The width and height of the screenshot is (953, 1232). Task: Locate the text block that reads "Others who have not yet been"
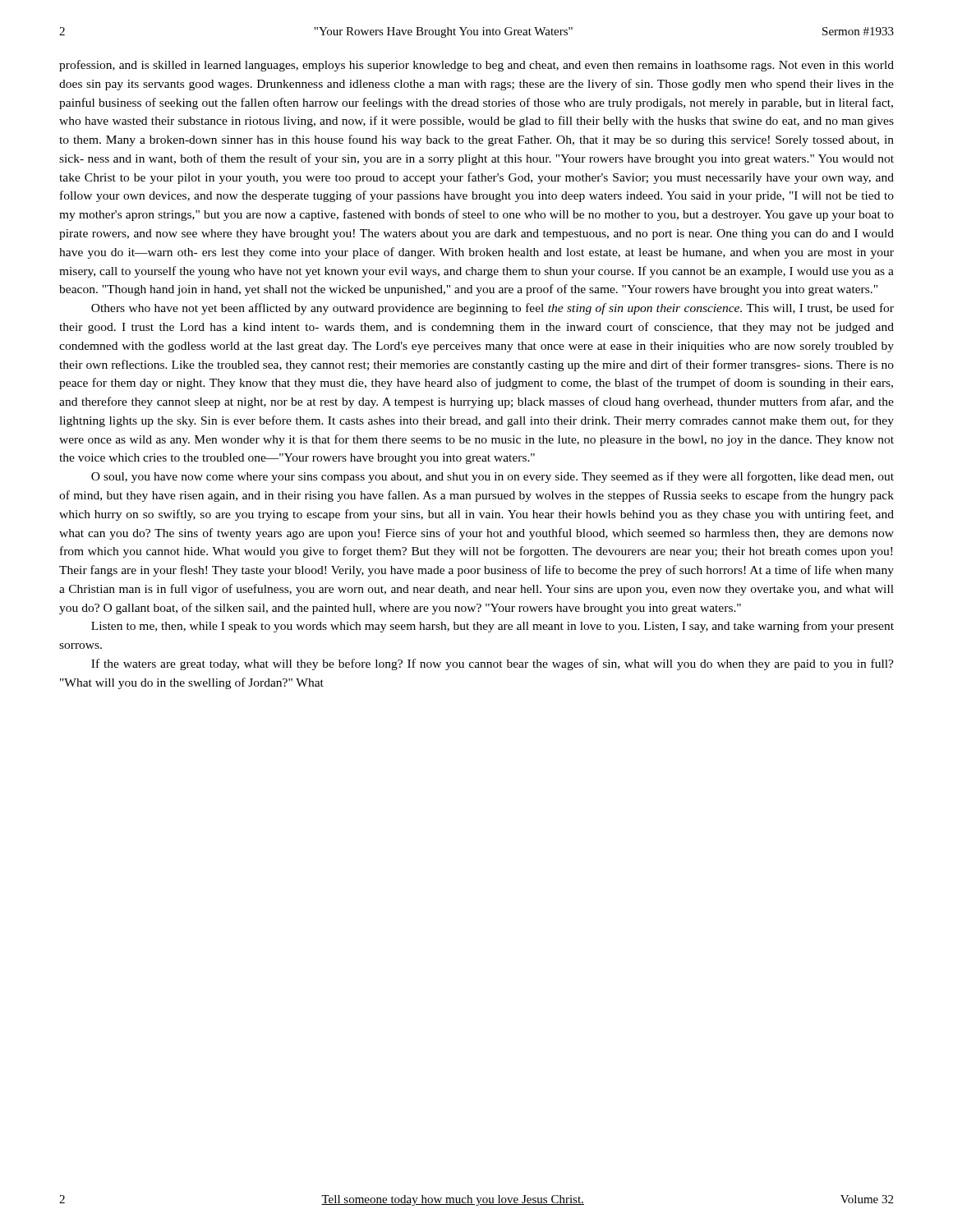pos(476,383)
